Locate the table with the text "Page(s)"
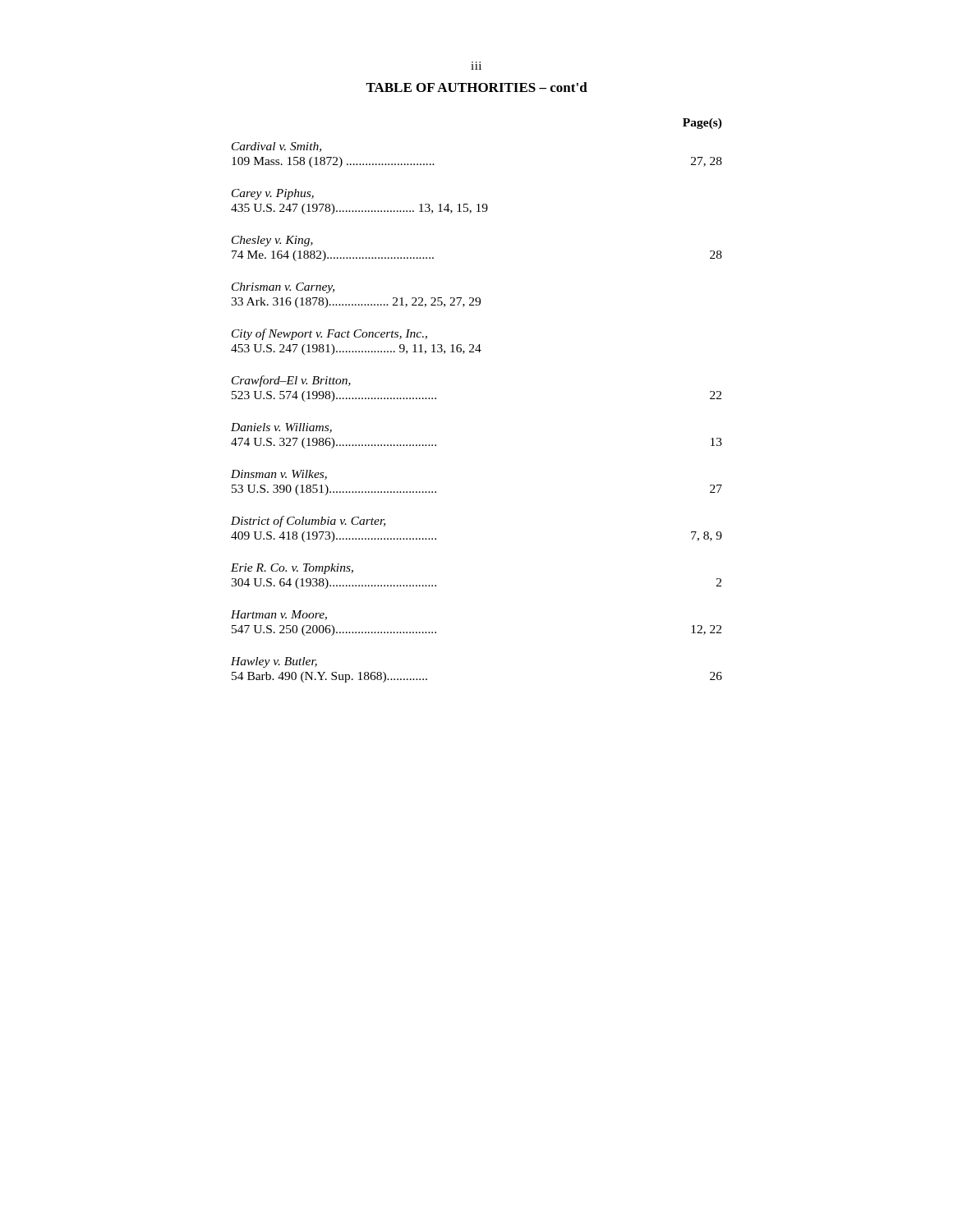 coord(476,407)
